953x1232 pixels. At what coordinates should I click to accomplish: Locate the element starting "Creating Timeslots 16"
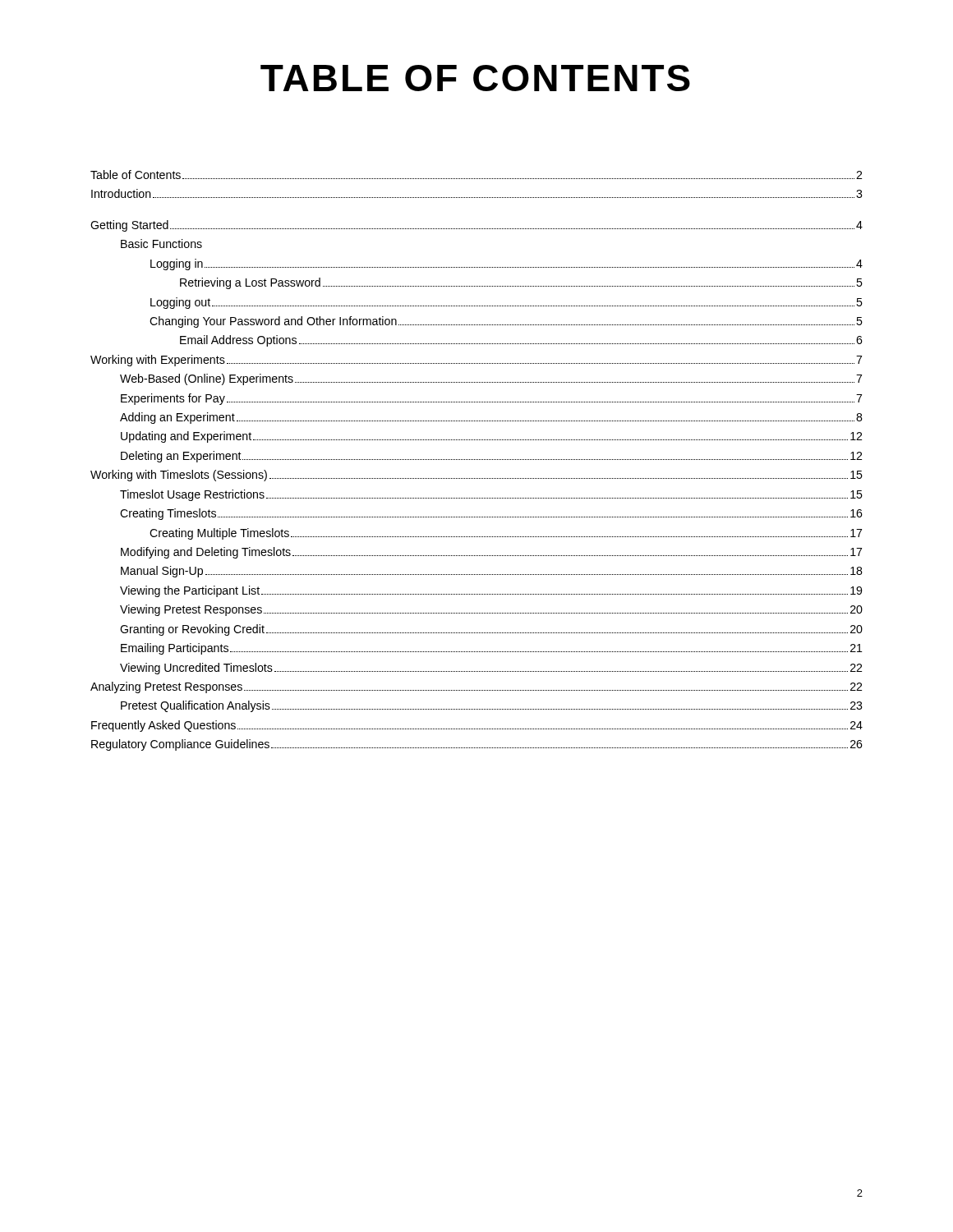[x=491, y=514]
